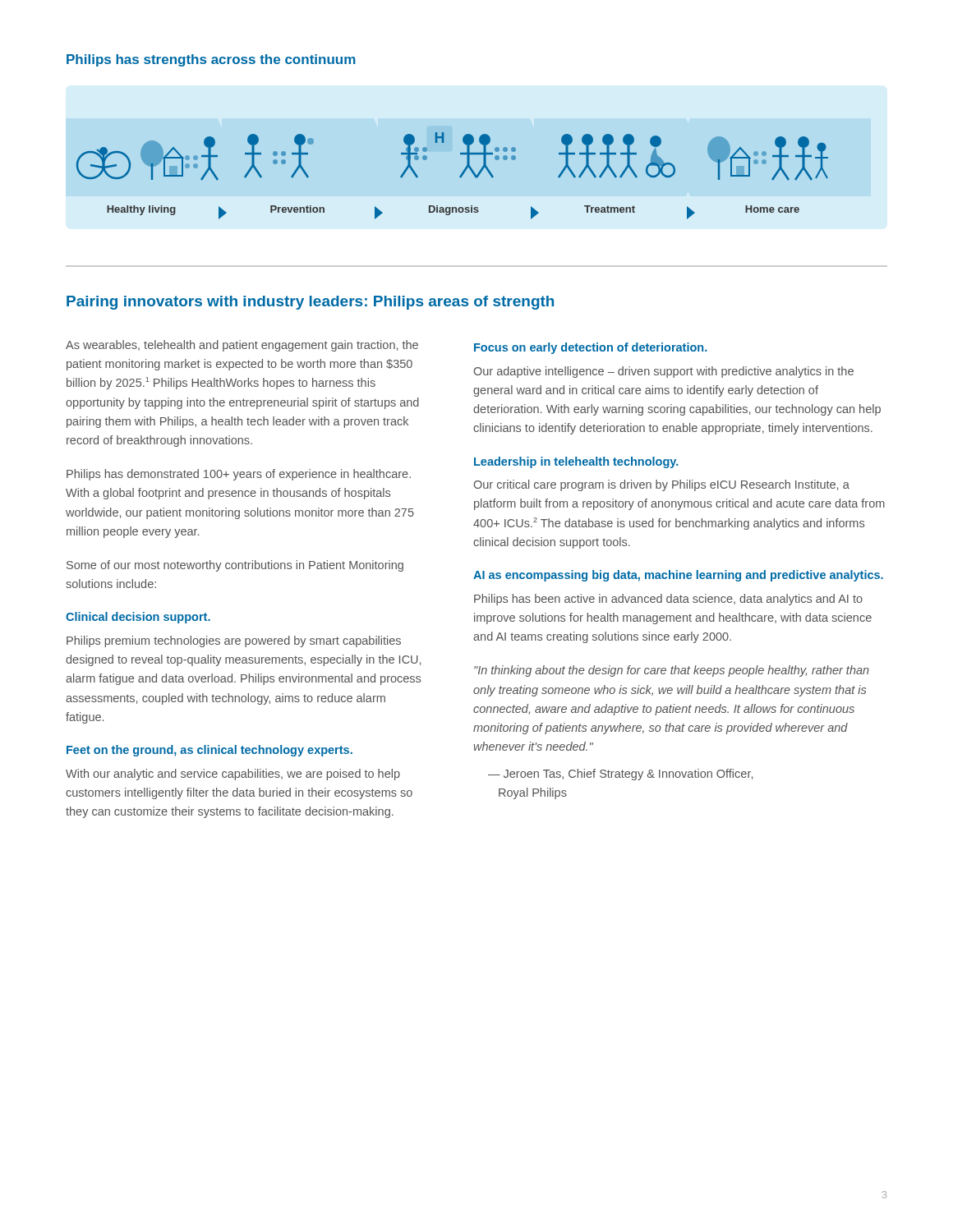Click on the text block containing "Philips has demonstrated 100+ years of"
This screenshot has height=1232, width=953.
[x=240, y=503]
